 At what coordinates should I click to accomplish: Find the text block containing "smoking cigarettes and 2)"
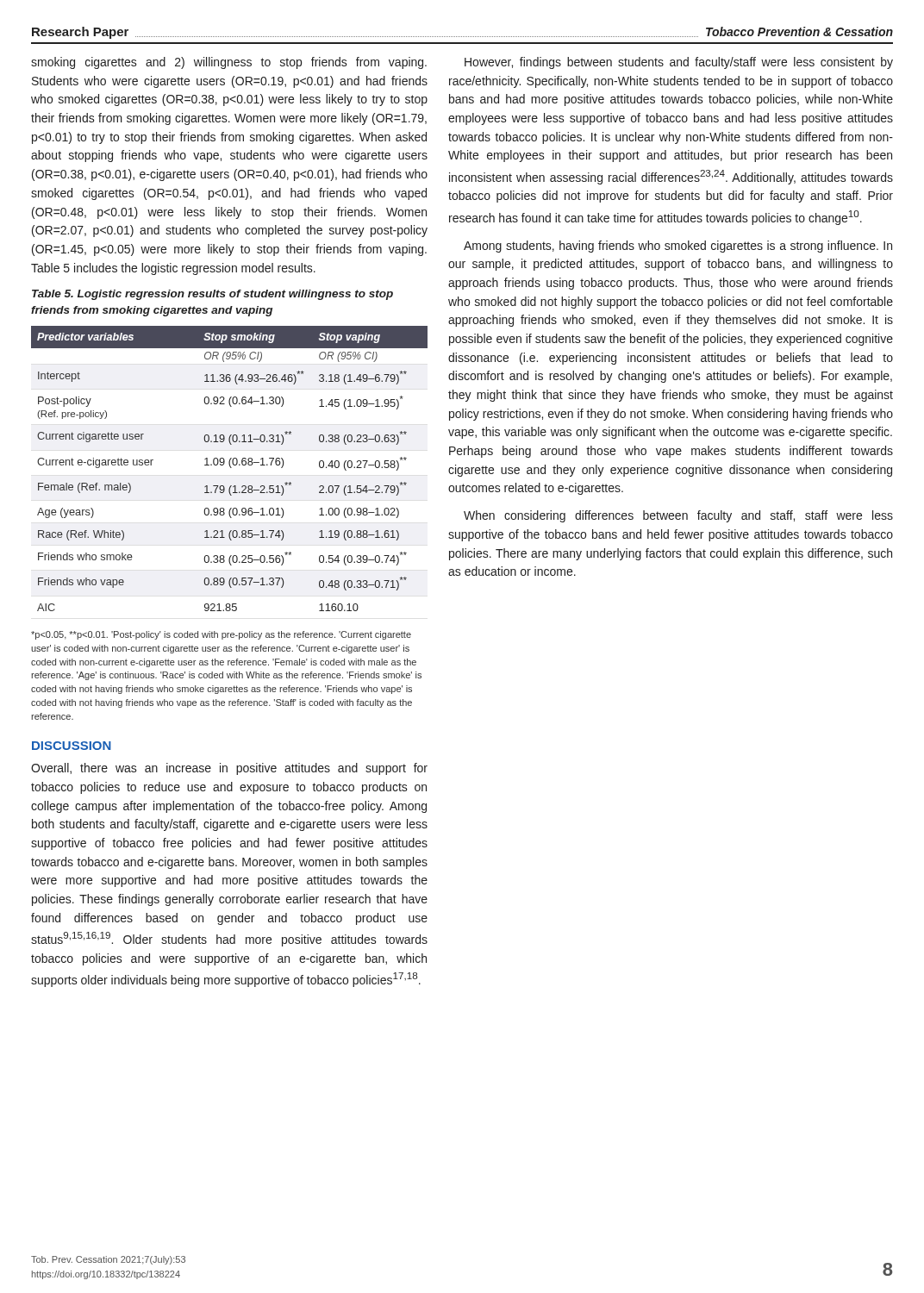click(229, 166)
